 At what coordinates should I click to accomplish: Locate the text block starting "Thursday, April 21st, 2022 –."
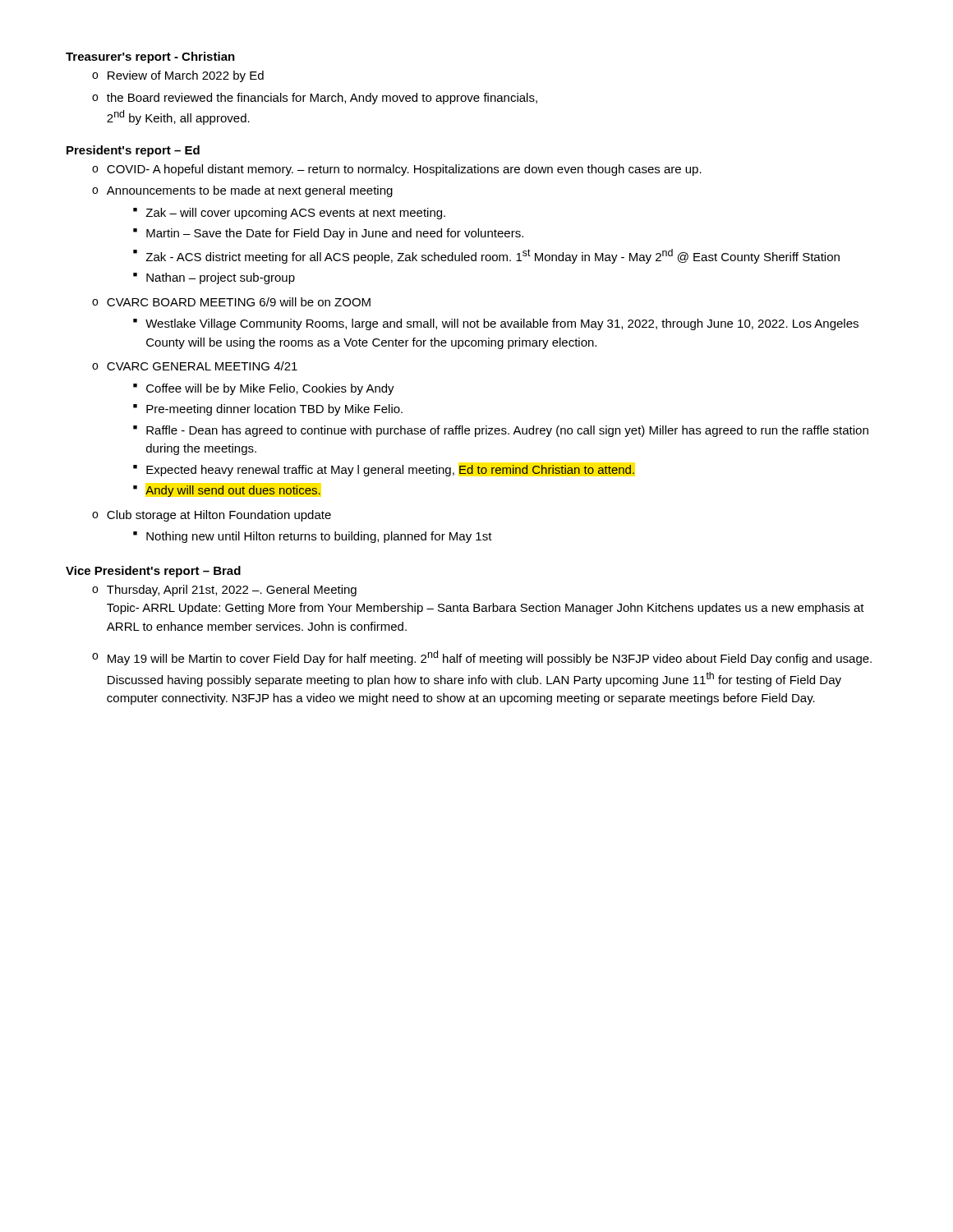click(497, 608)
